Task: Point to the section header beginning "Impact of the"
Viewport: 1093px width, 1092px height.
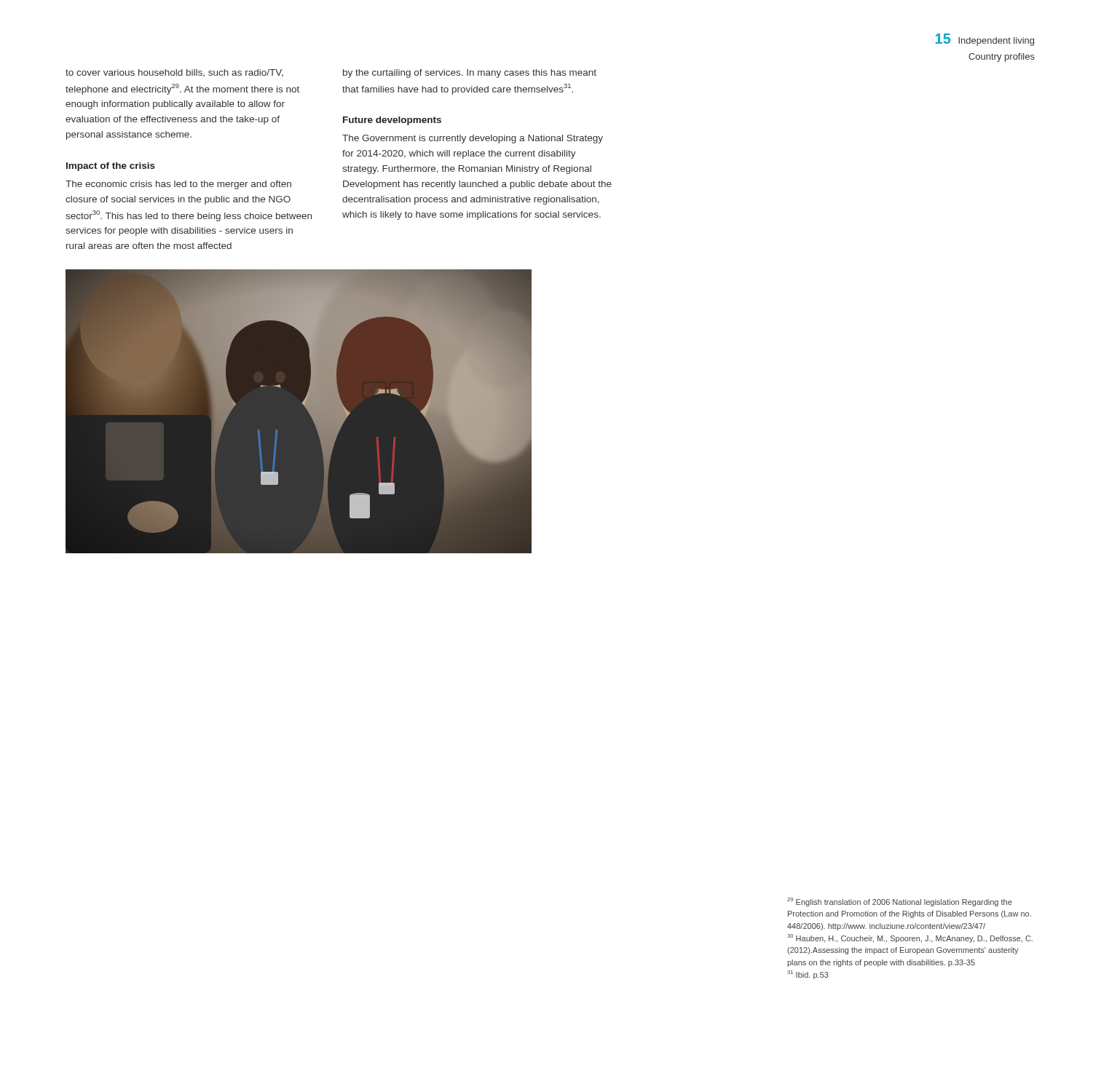Action: 110,166
